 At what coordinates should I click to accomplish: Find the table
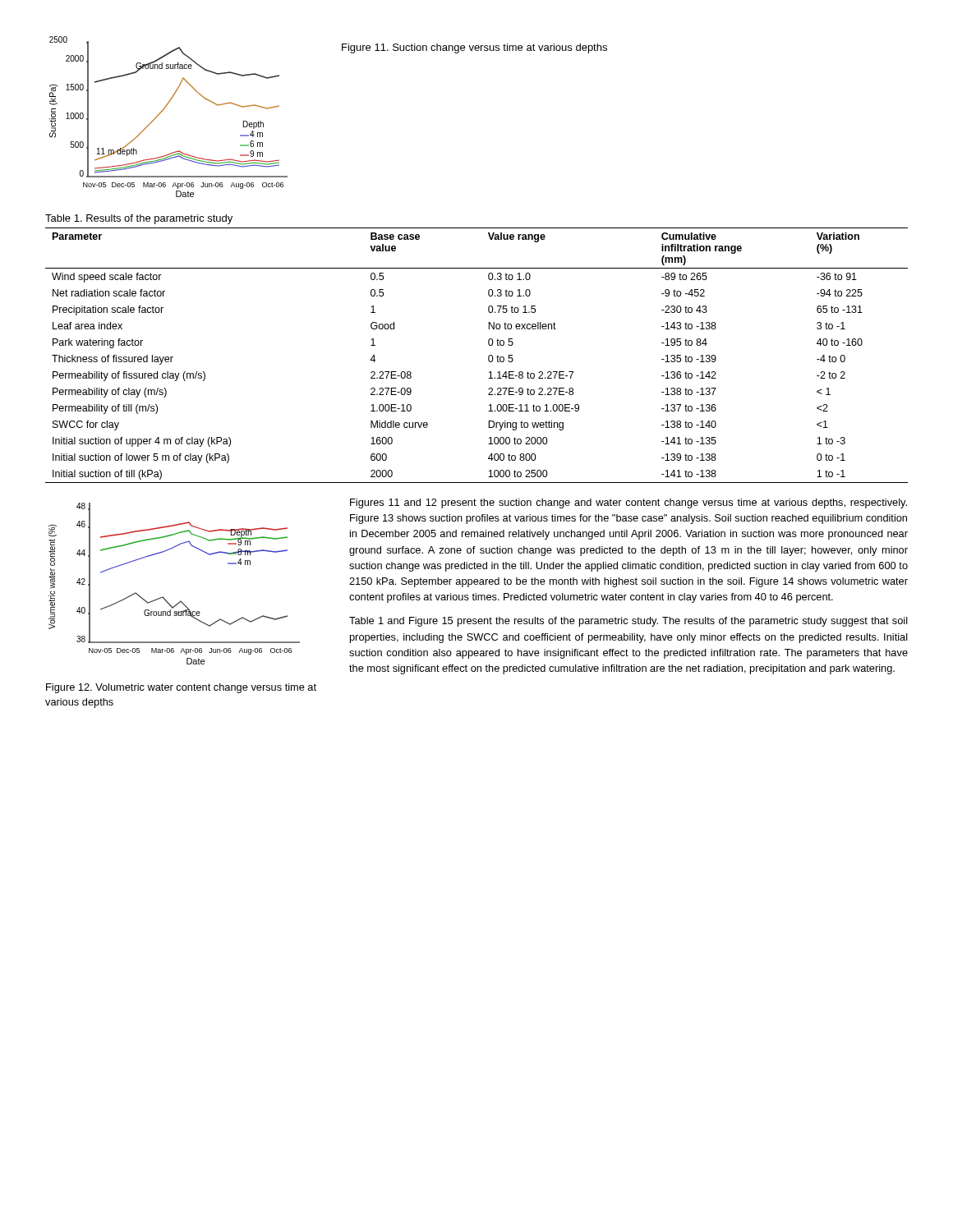476,355
